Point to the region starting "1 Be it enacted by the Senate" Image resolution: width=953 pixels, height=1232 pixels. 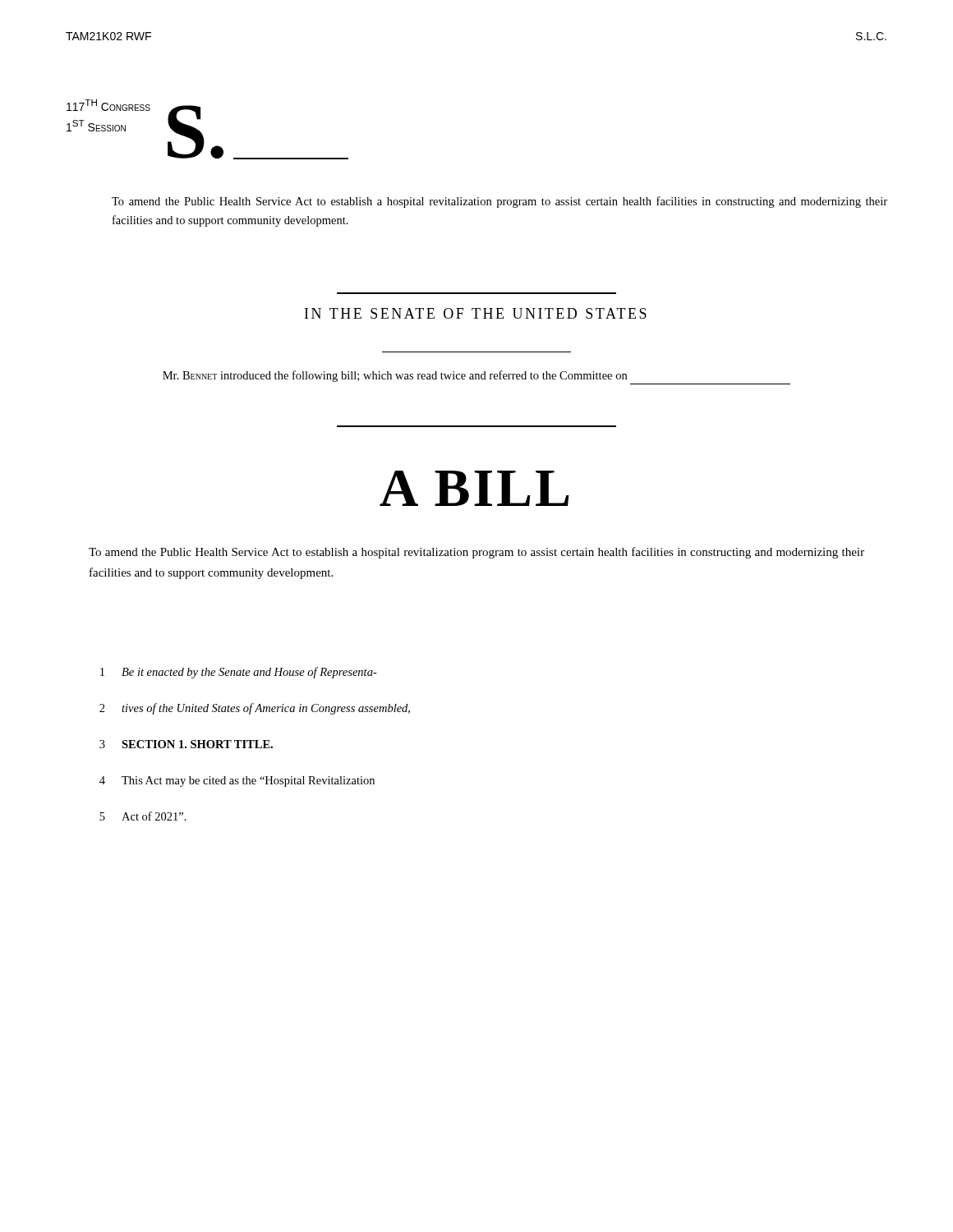tap(221, 672)
